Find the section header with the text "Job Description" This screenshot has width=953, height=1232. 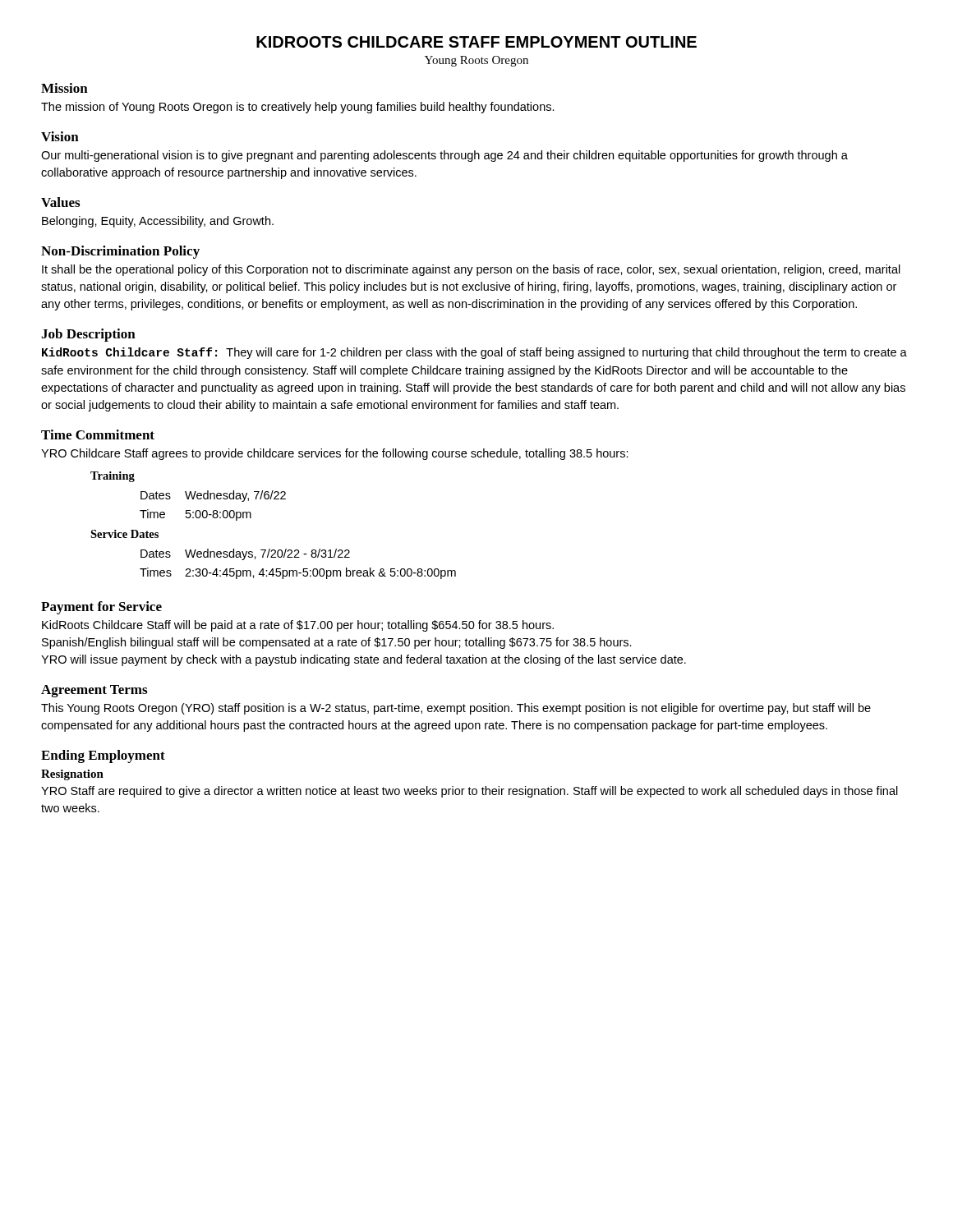[x=88, y=334]
